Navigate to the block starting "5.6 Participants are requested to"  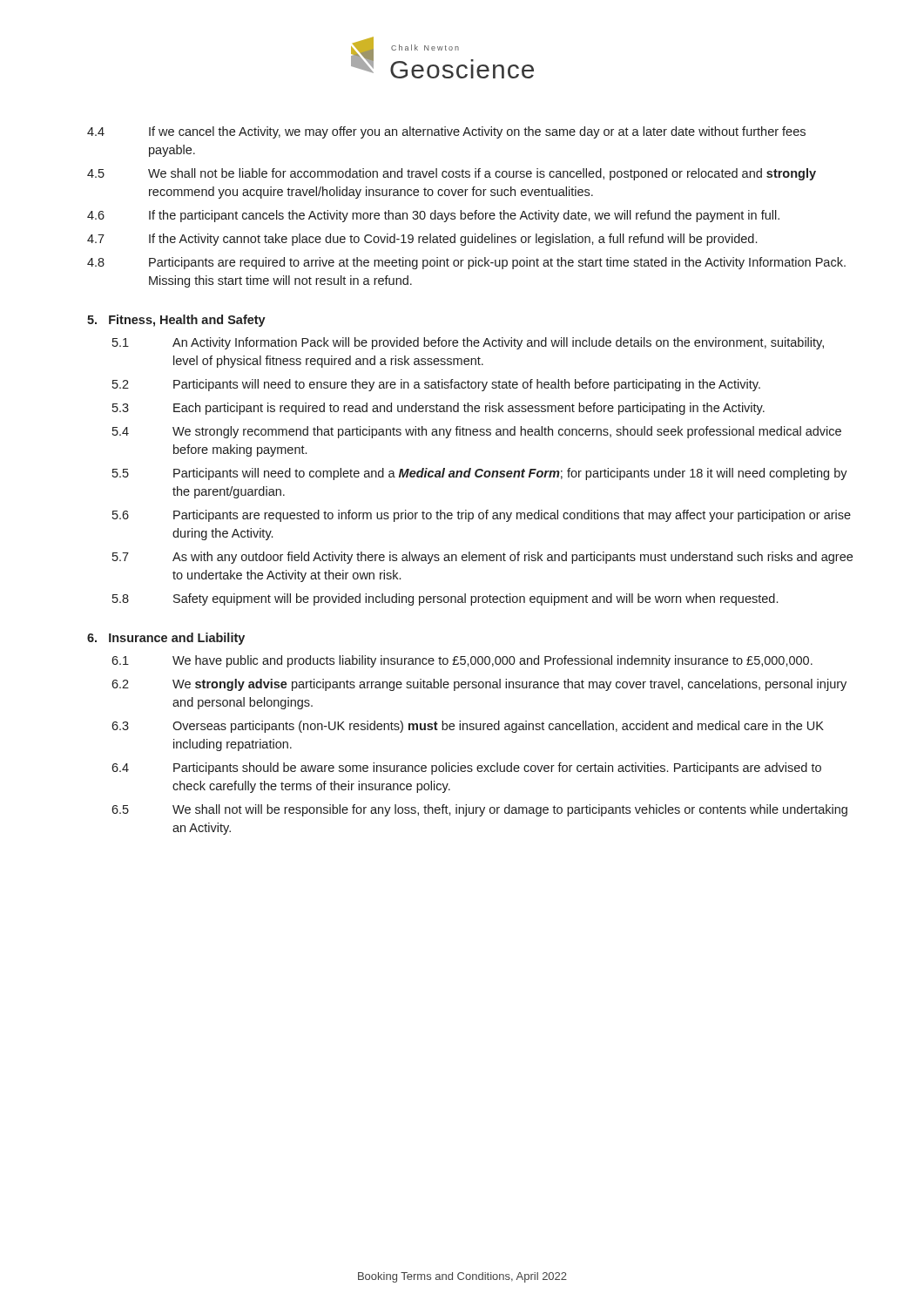coord(471,525)
